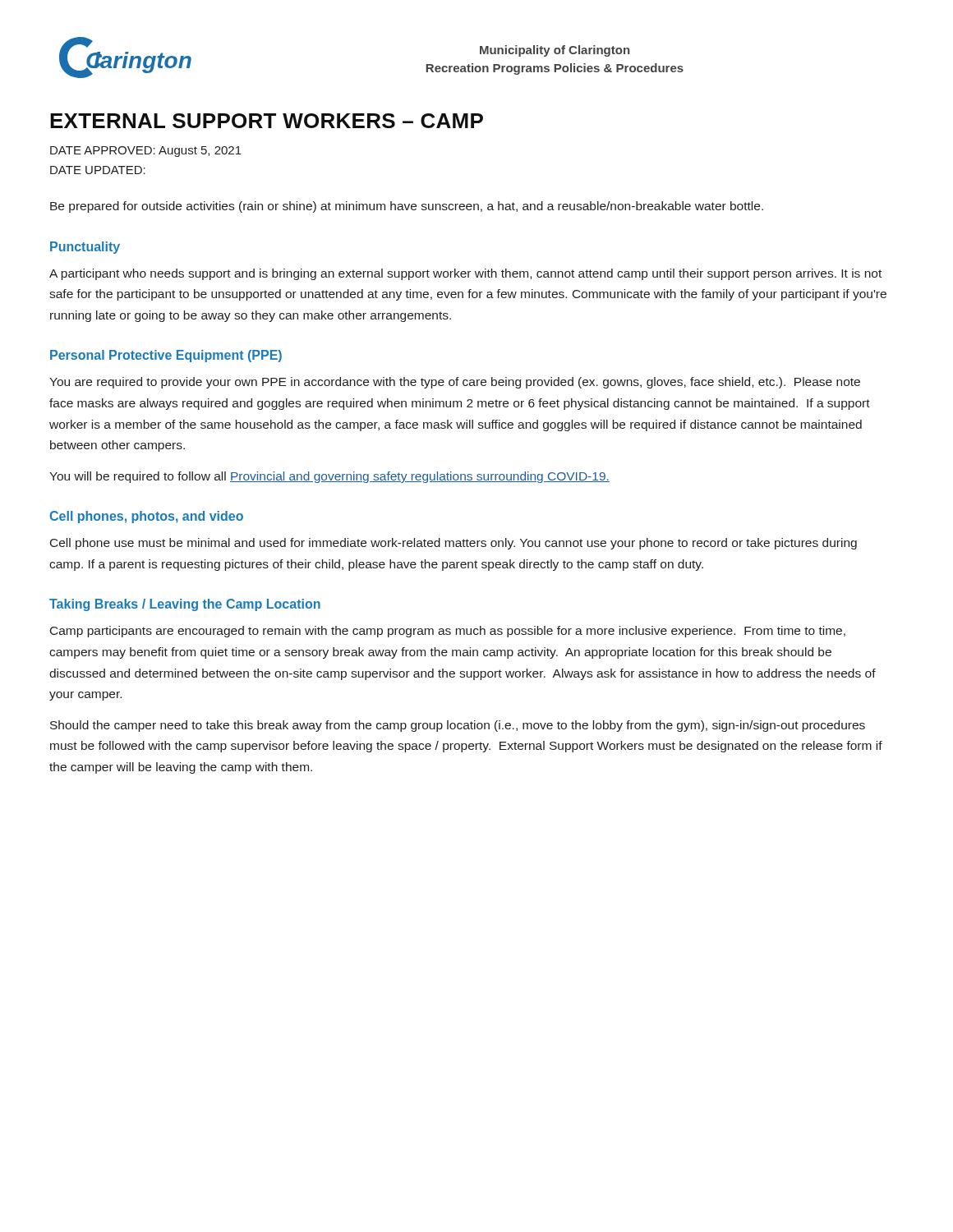Screen dimensions: 1232x953
Task: Point to "EXTERNAL SUPPORT WORKERS – CAMP"
Action: pyautogui.click(x=468, y=121)
